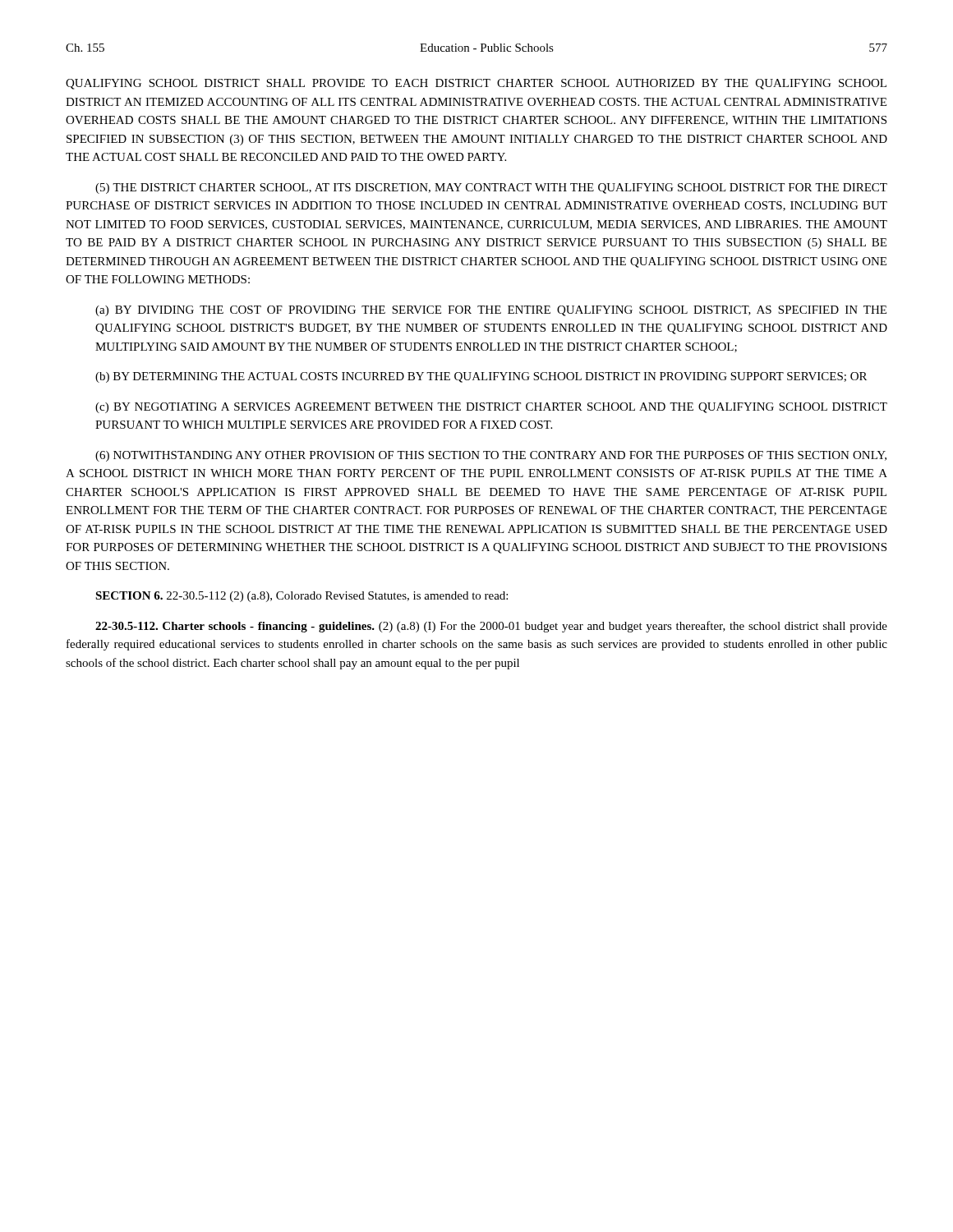Select the text block that says "(a) BY DIVIDING"
This screenshot has height=1232, width=953.
(x=491, y=328)
